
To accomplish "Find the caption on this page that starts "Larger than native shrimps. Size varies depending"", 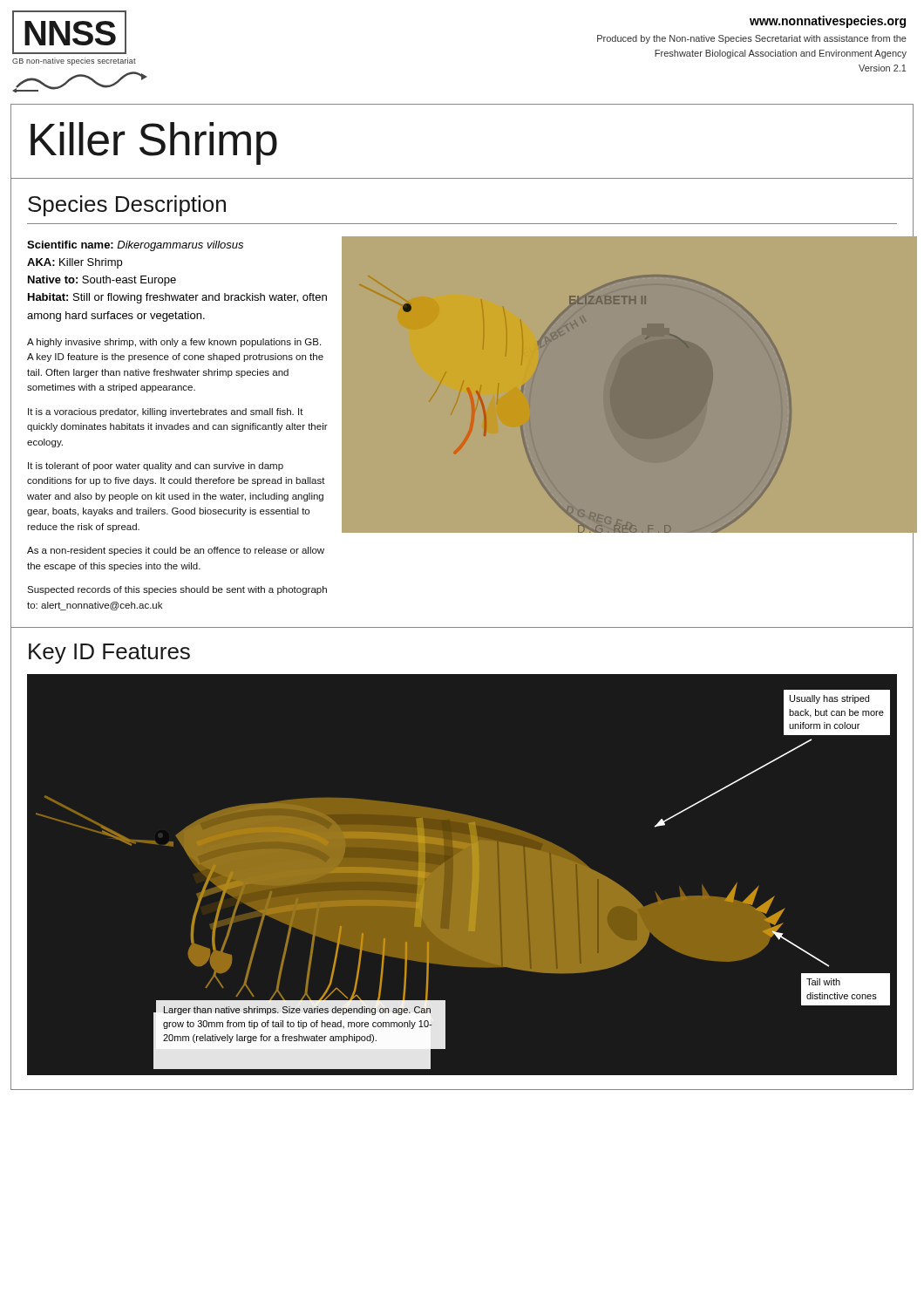I will tap(298, 1024).
